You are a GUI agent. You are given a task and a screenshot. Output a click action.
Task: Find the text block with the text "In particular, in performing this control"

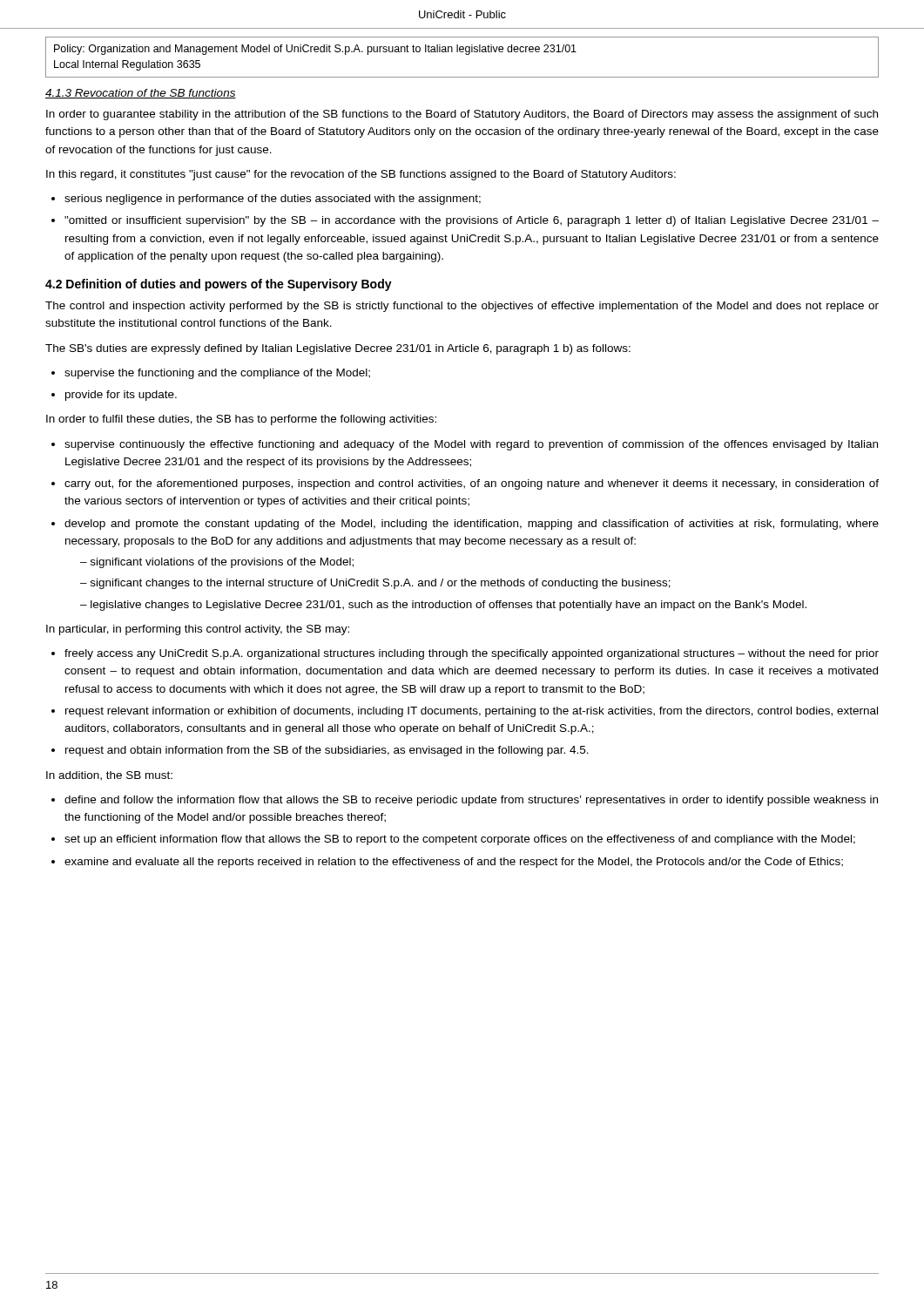(x=198, y=628)
